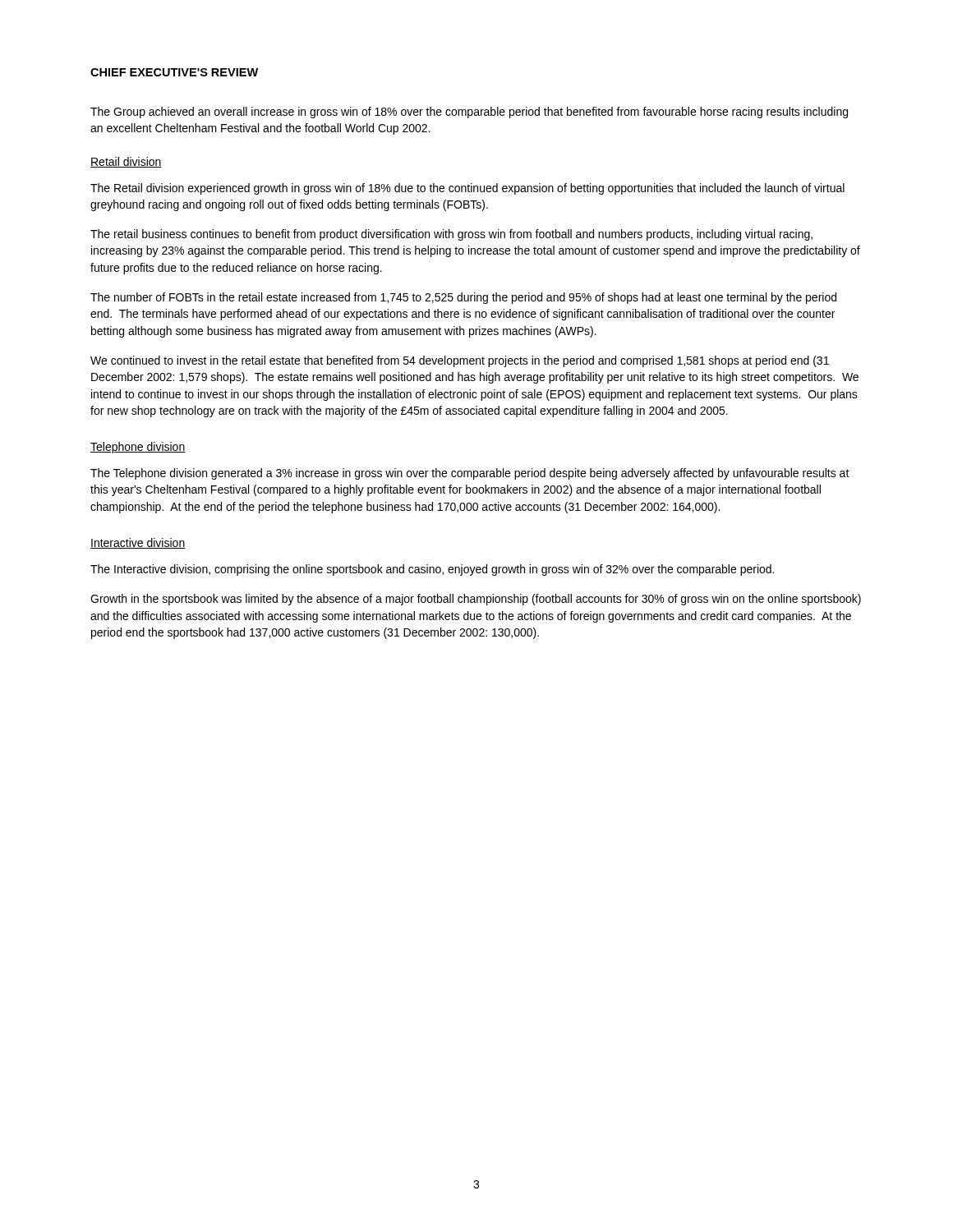Click on the text block that says "The number of FOBTs in"

pyautogui.click(x=464, y=314)
